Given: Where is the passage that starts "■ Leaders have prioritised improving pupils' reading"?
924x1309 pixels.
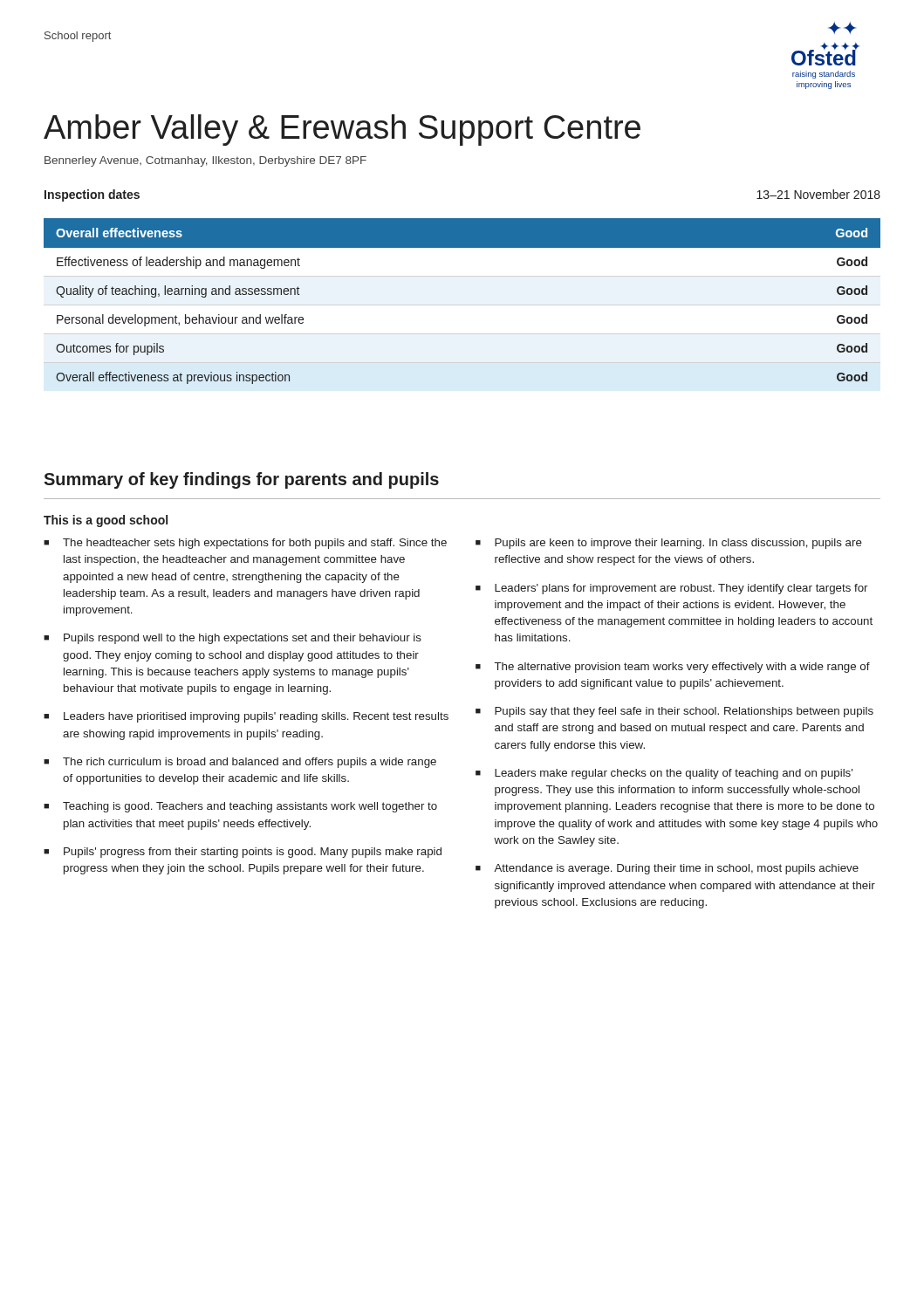Looking at the screenshot, I should pos(246,725).
